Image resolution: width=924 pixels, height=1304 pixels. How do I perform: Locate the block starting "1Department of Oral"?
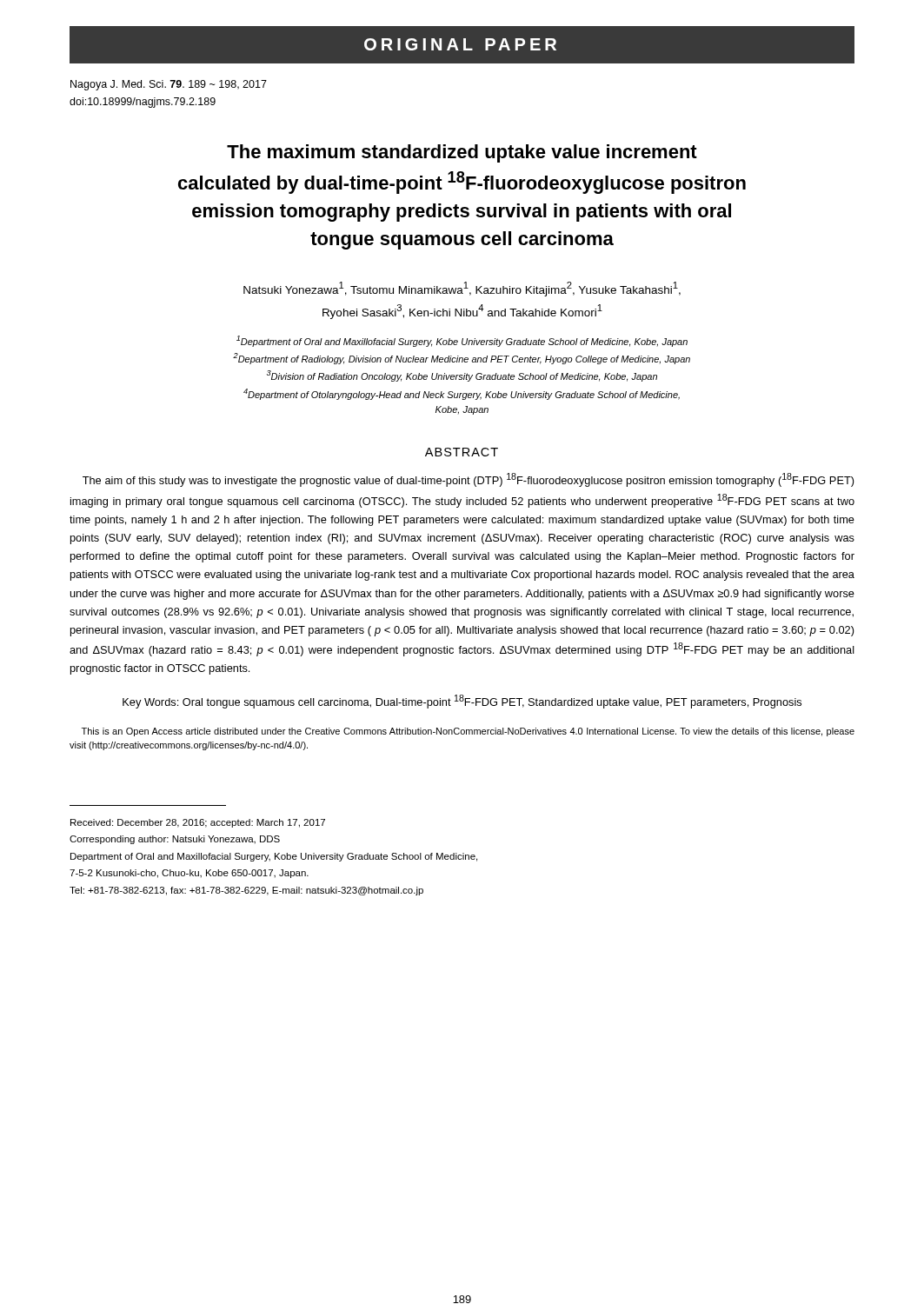click(x=462, y=374)
